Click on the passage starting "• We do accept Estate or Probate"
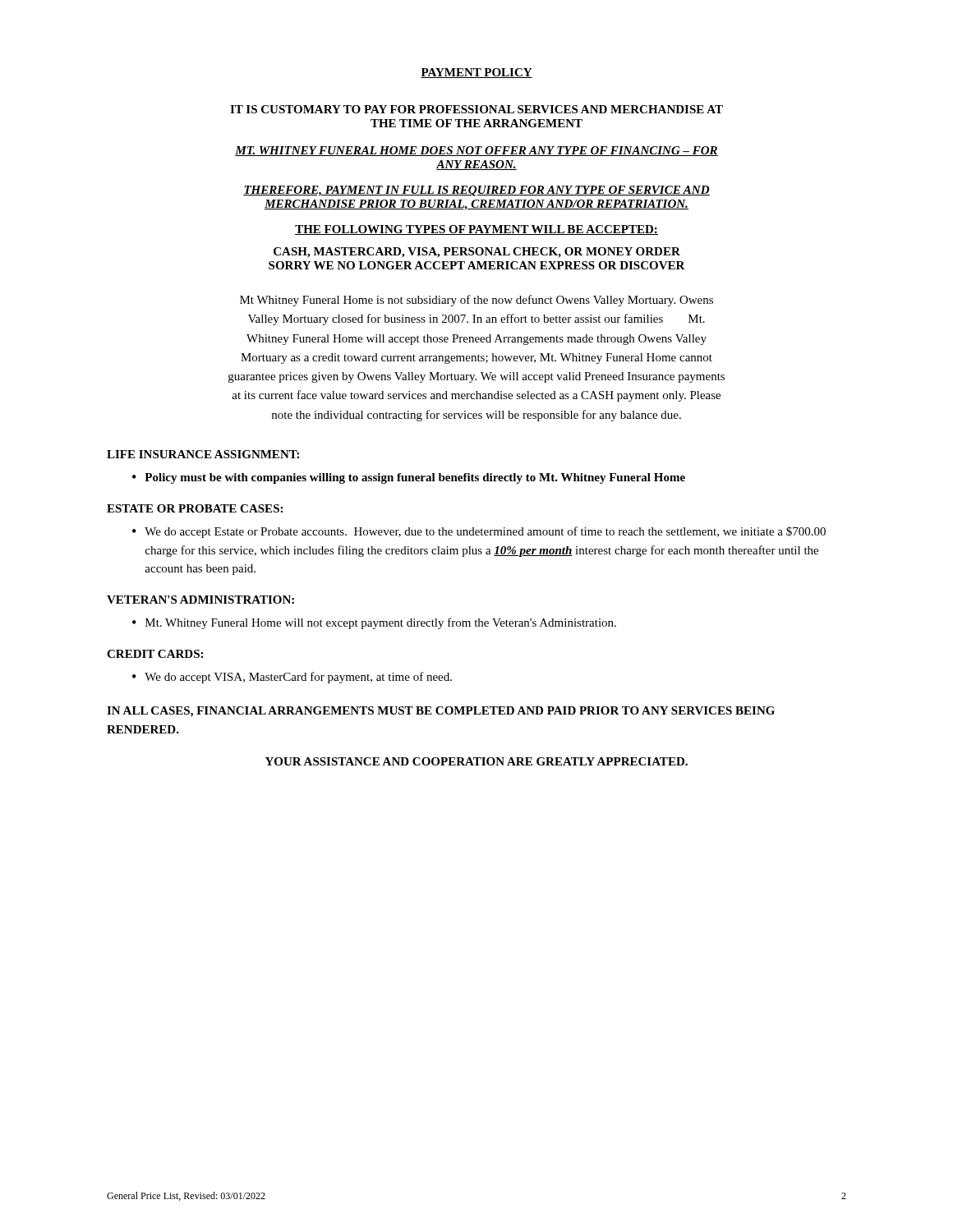953x1232 pixels. point(489,550)
